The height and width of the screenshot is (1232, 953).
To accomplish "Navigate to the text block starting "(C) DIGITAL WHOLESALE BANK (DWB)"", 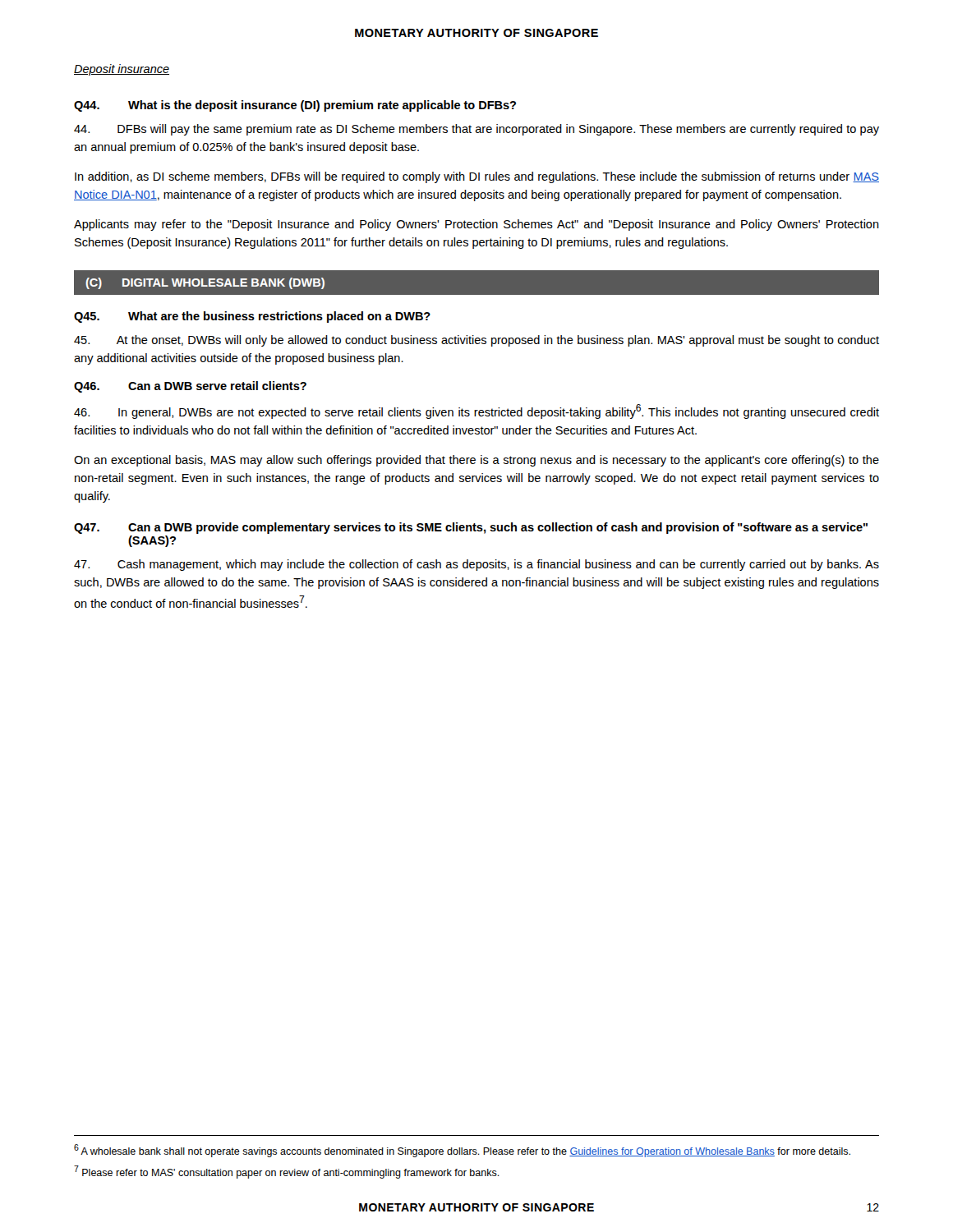I will (x=205, y=282).
